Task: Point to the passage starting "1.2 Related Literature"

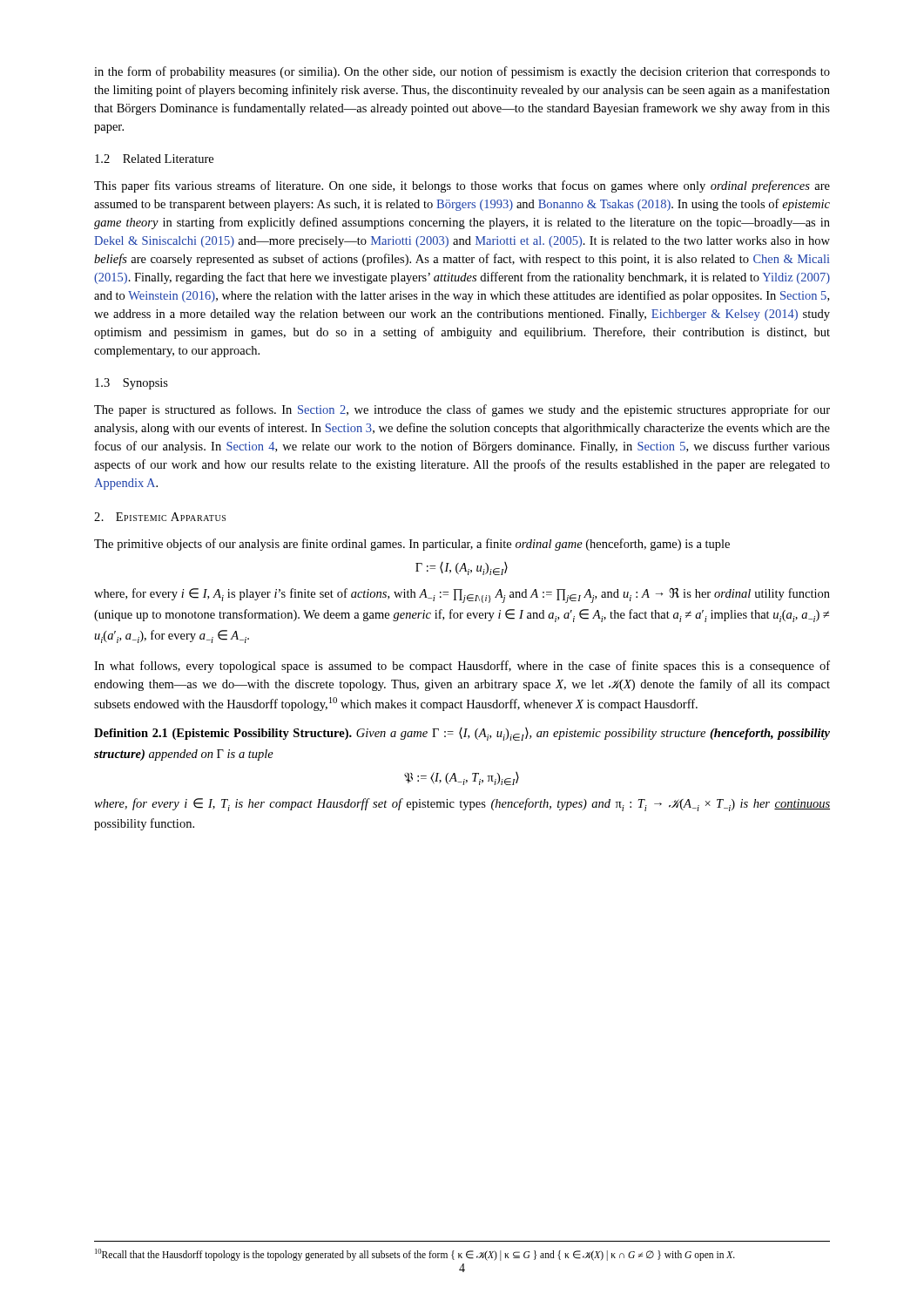Action: pyautogui.click(x=154, y=159)
